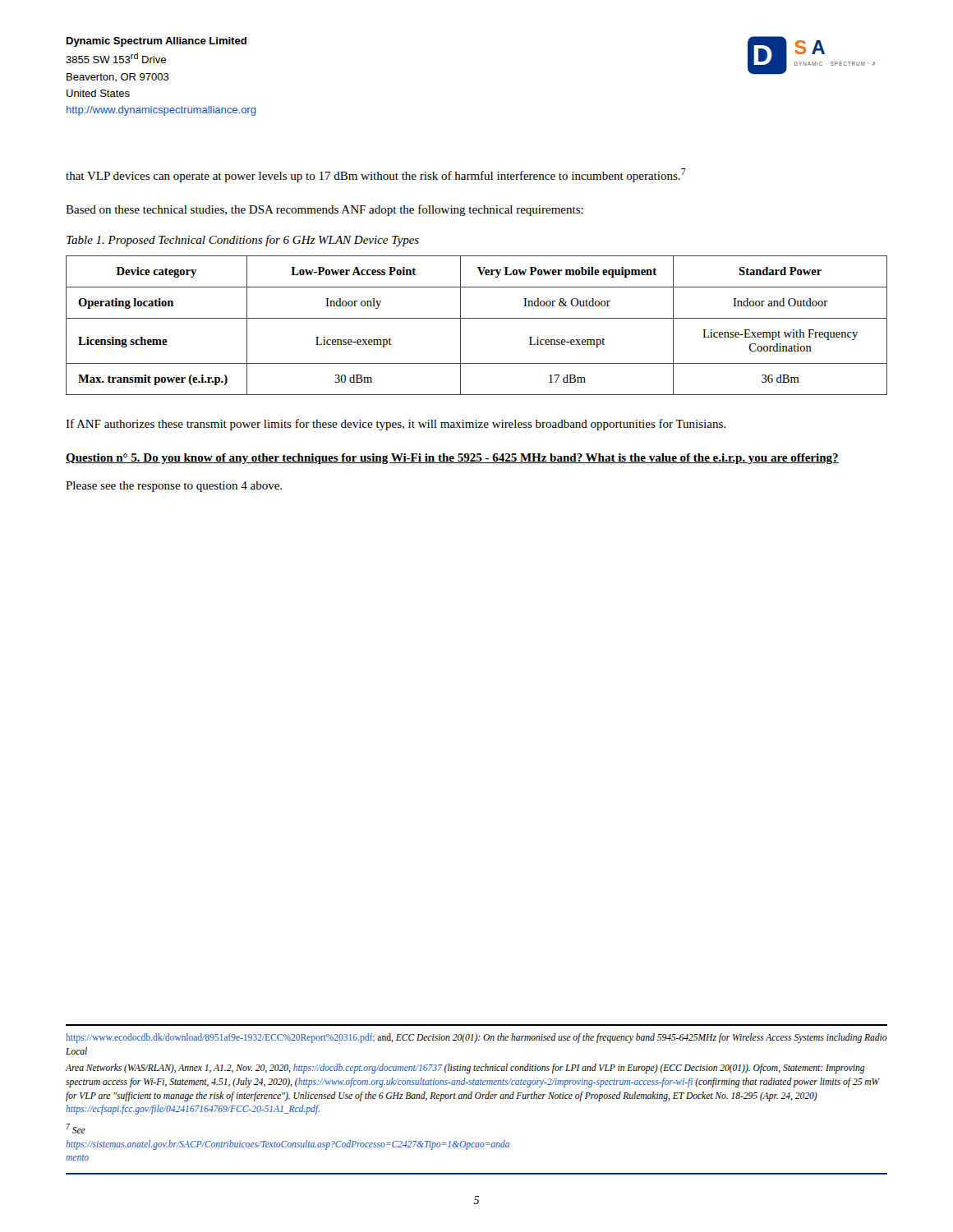Find the passage starting "7 See https://sistemas.anatel.gov.br/SACP/Contribuicoes/TextoConsulta.asp?CodProcesso=C2427&Tipo=1&Opcao=andamento"
953x1232 pixels.
tap(288, 1142)
